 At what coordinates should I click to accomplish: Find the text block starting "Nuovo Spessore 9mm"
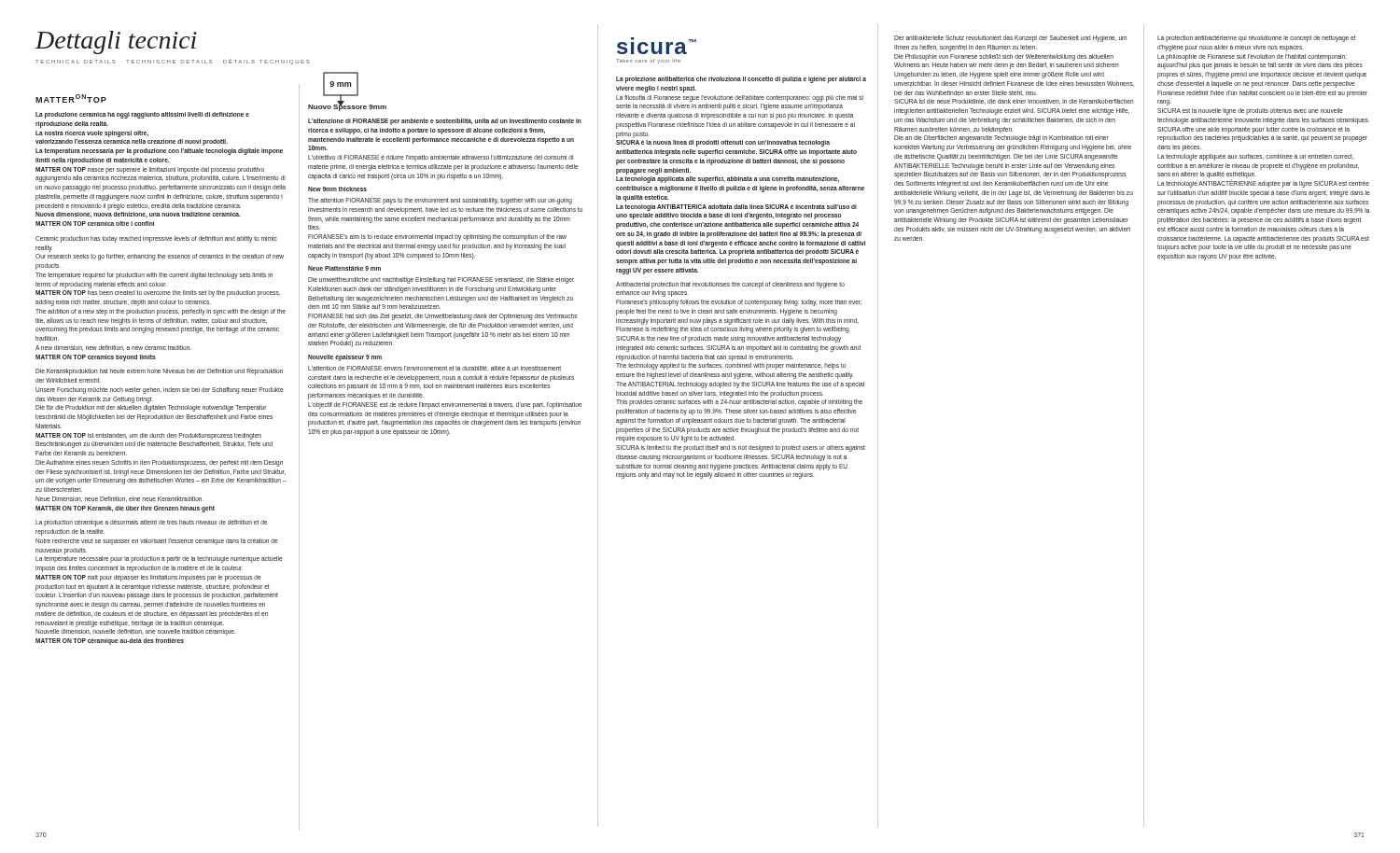click(x=347, y=107)
